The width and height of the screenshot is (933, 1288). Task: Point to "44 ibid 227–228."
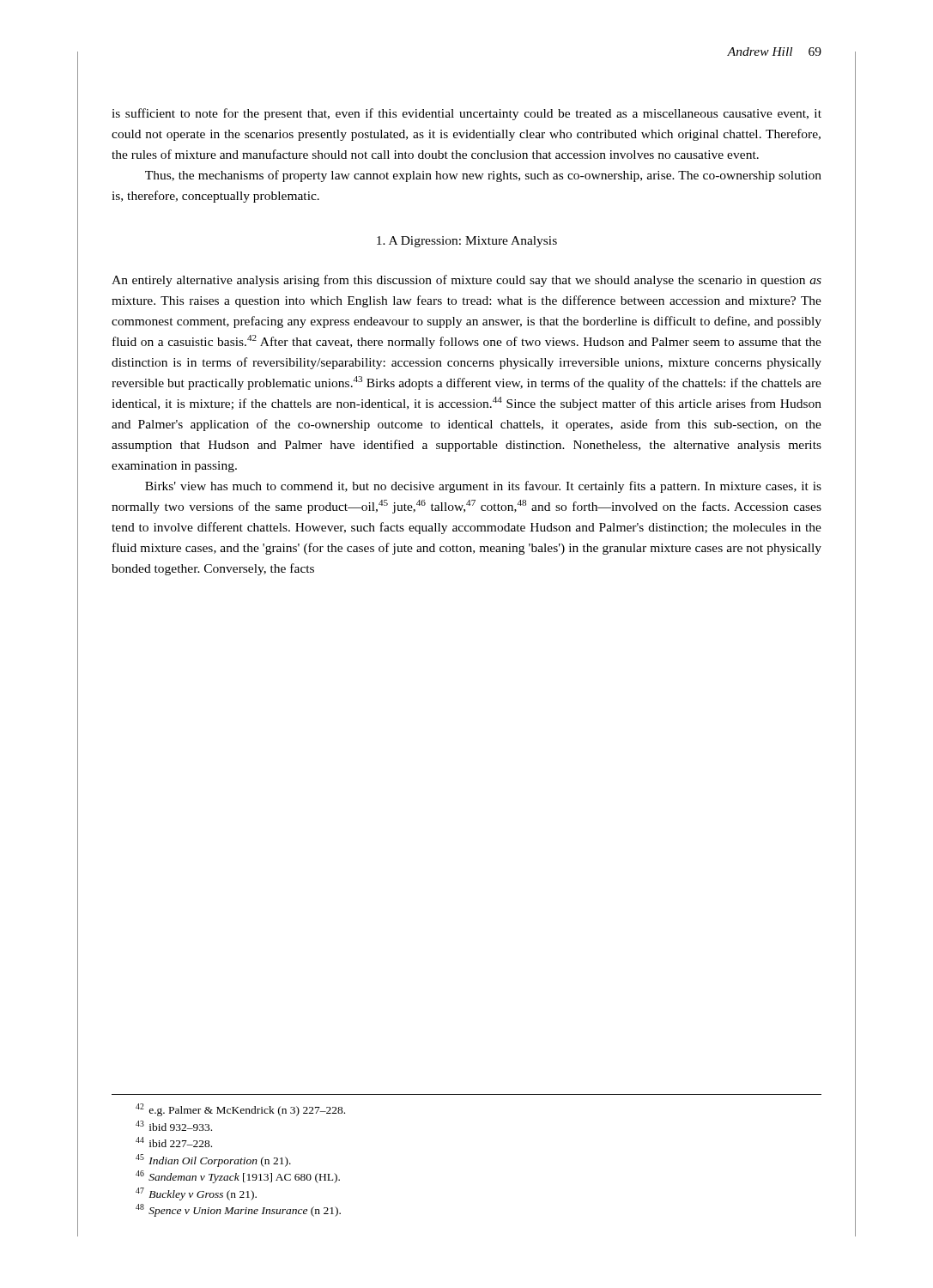174,1142
